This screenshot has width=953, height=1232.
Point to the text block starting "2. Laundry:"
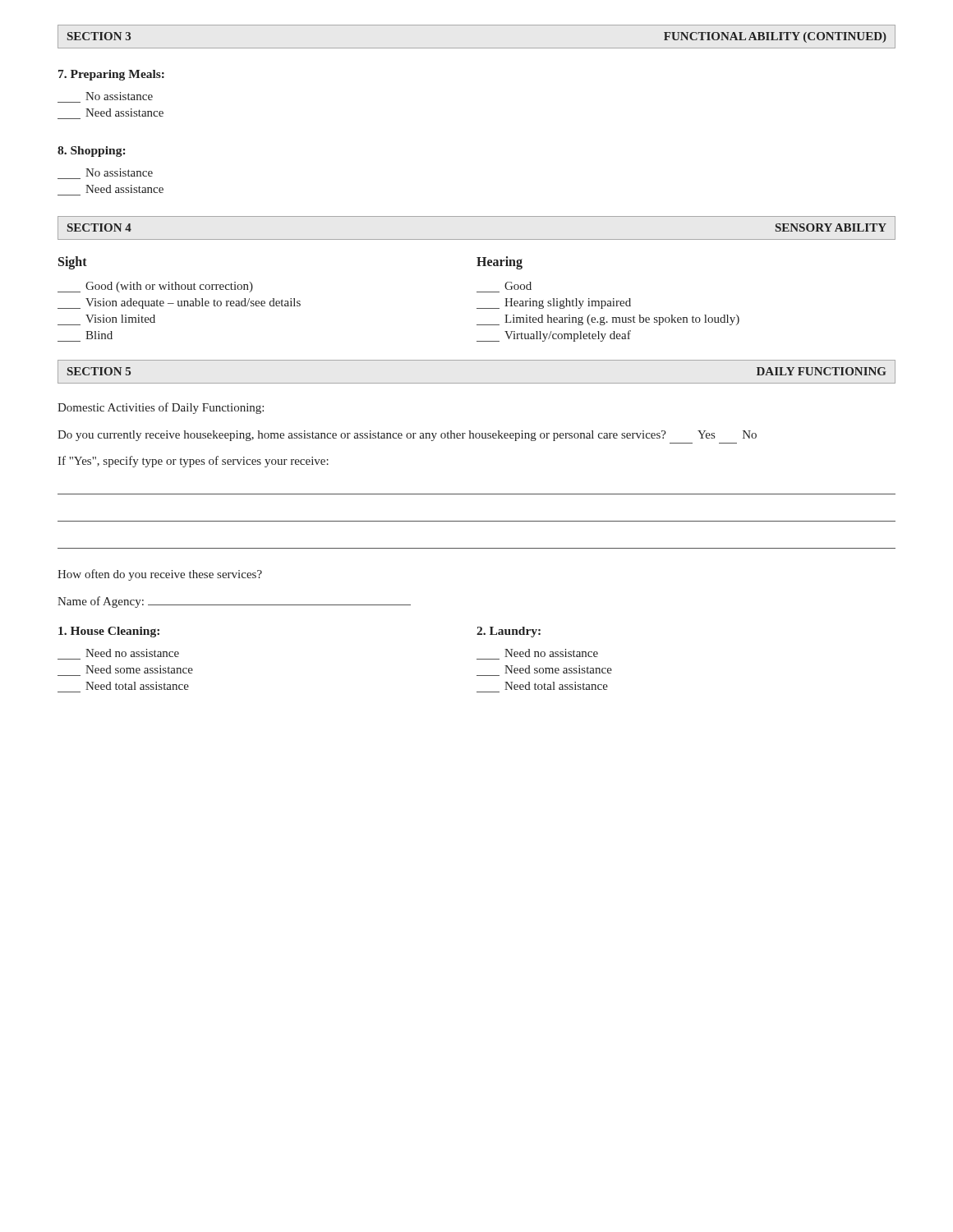tap(509, 630)
